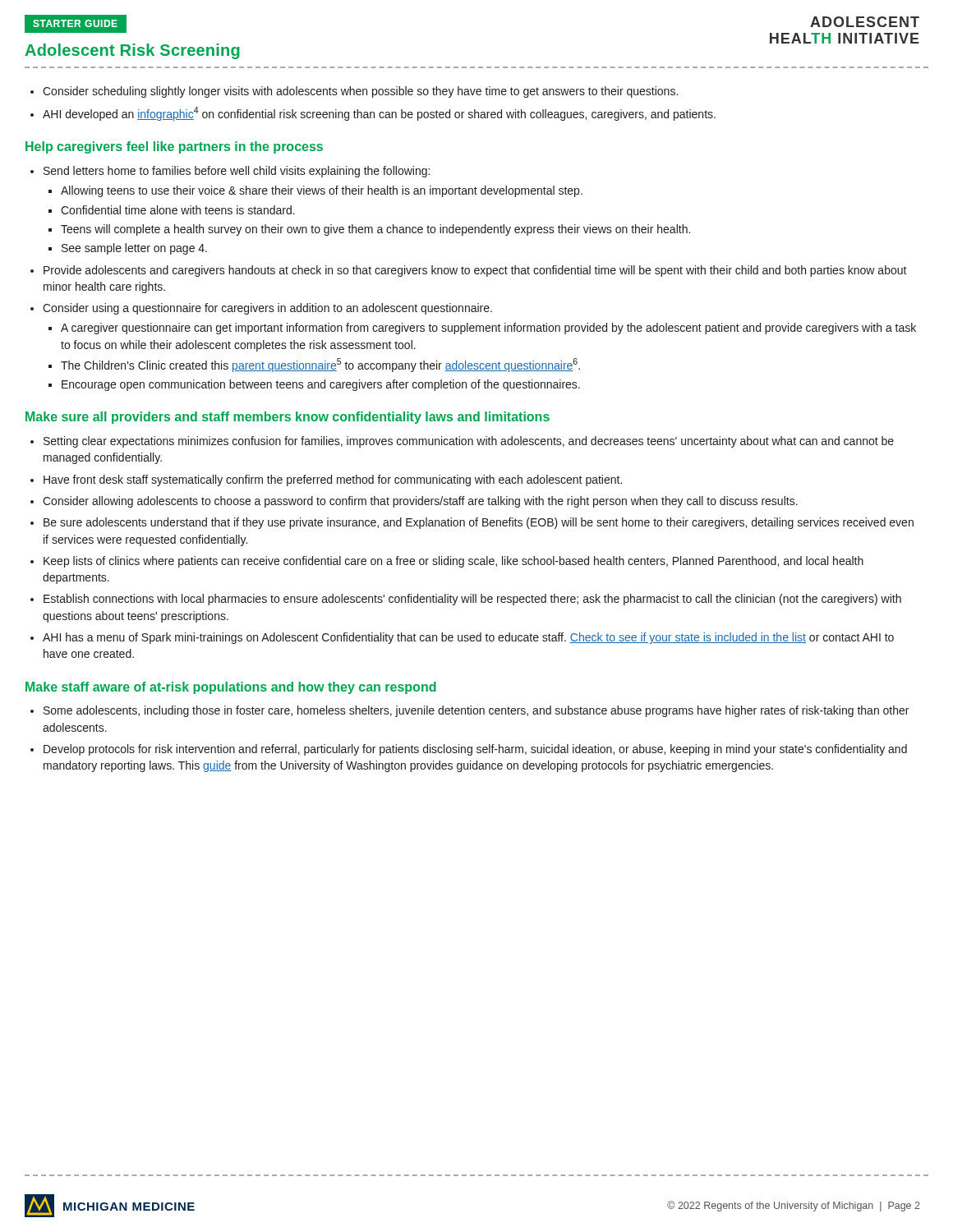This screenshot has width=953, height=1232.
Task: Click the passage that begins "The Children's Clinic created this parent questionnaire5"
Action: pyautogui.click(x=321, y=364)
